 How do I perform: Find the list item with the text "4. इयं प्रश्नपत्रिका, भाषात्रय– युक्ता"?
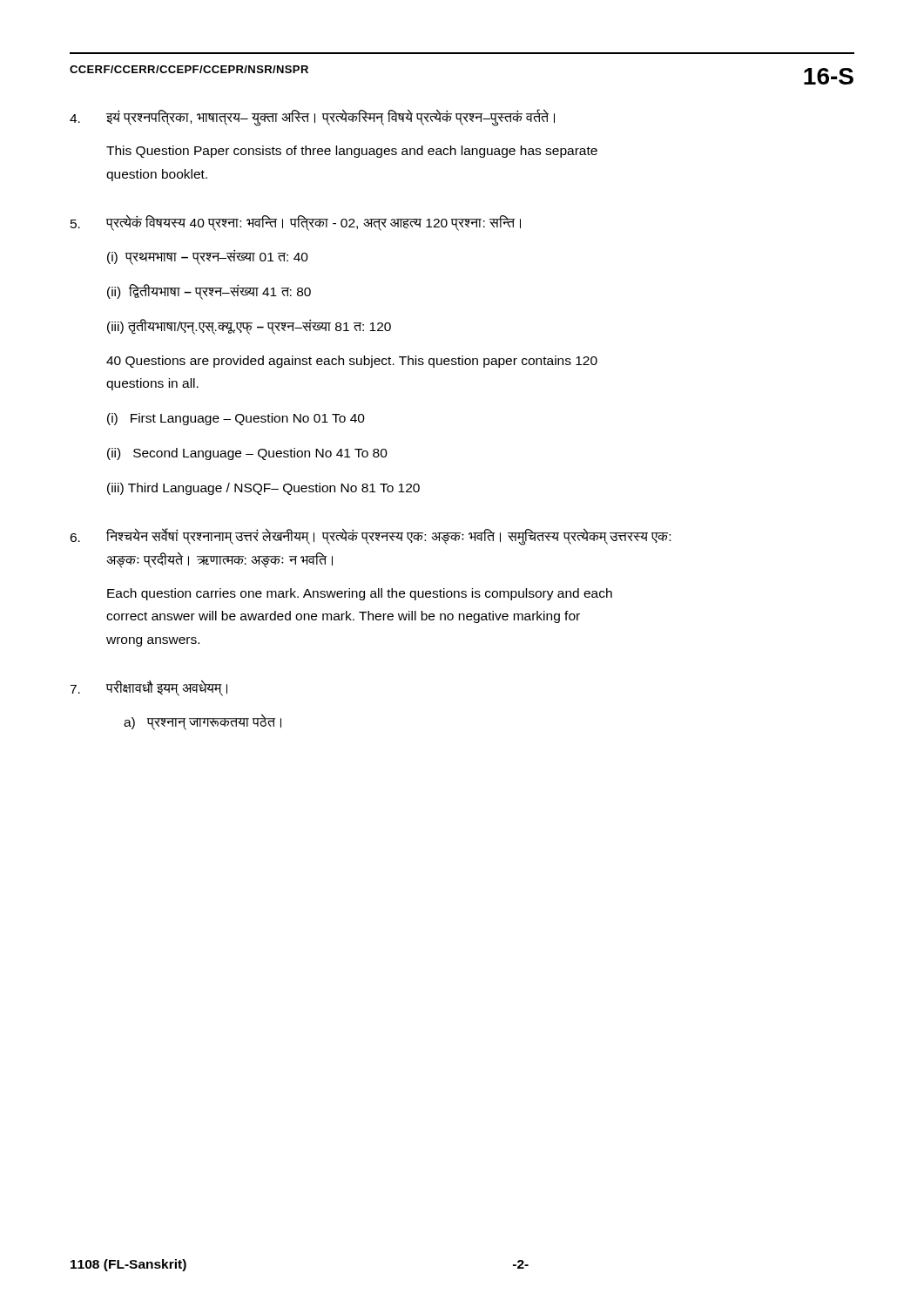pyautogui.click(x=462, y=151)
